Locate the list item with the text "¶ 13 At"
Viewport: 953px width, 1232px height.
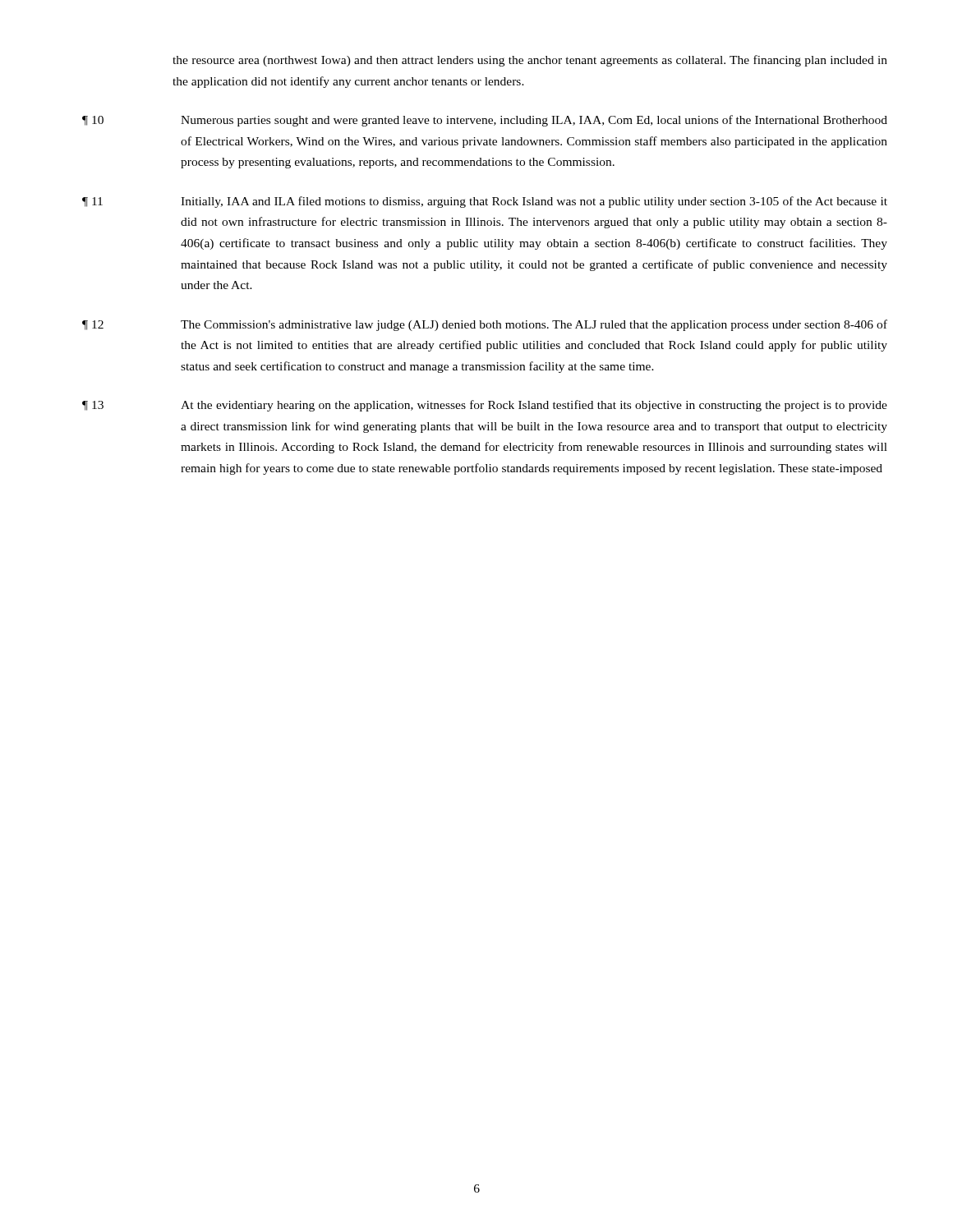click(x=485, y=436)
